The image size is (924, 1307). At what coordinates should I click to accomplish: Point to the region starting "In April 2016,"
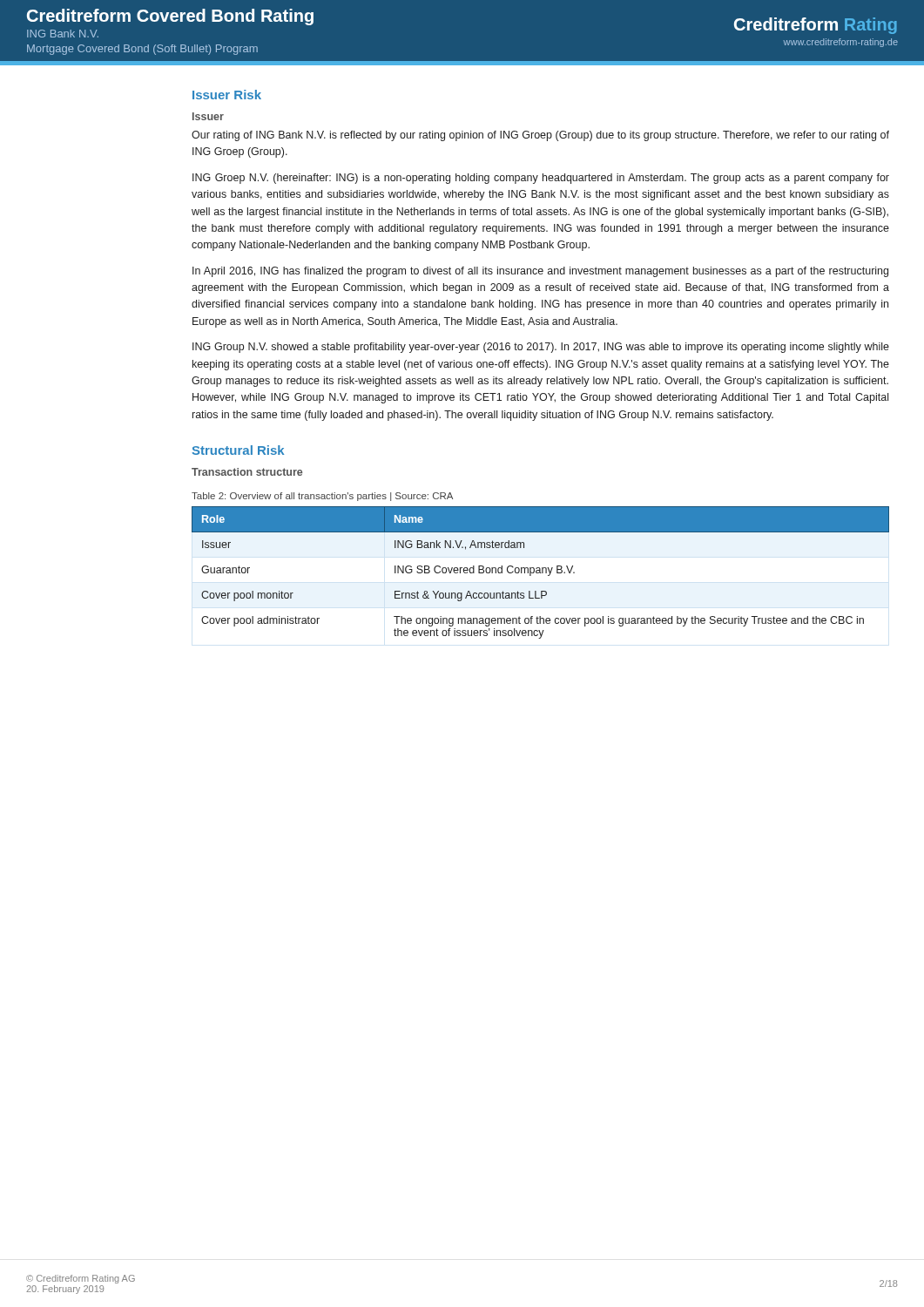coord(540,296)
